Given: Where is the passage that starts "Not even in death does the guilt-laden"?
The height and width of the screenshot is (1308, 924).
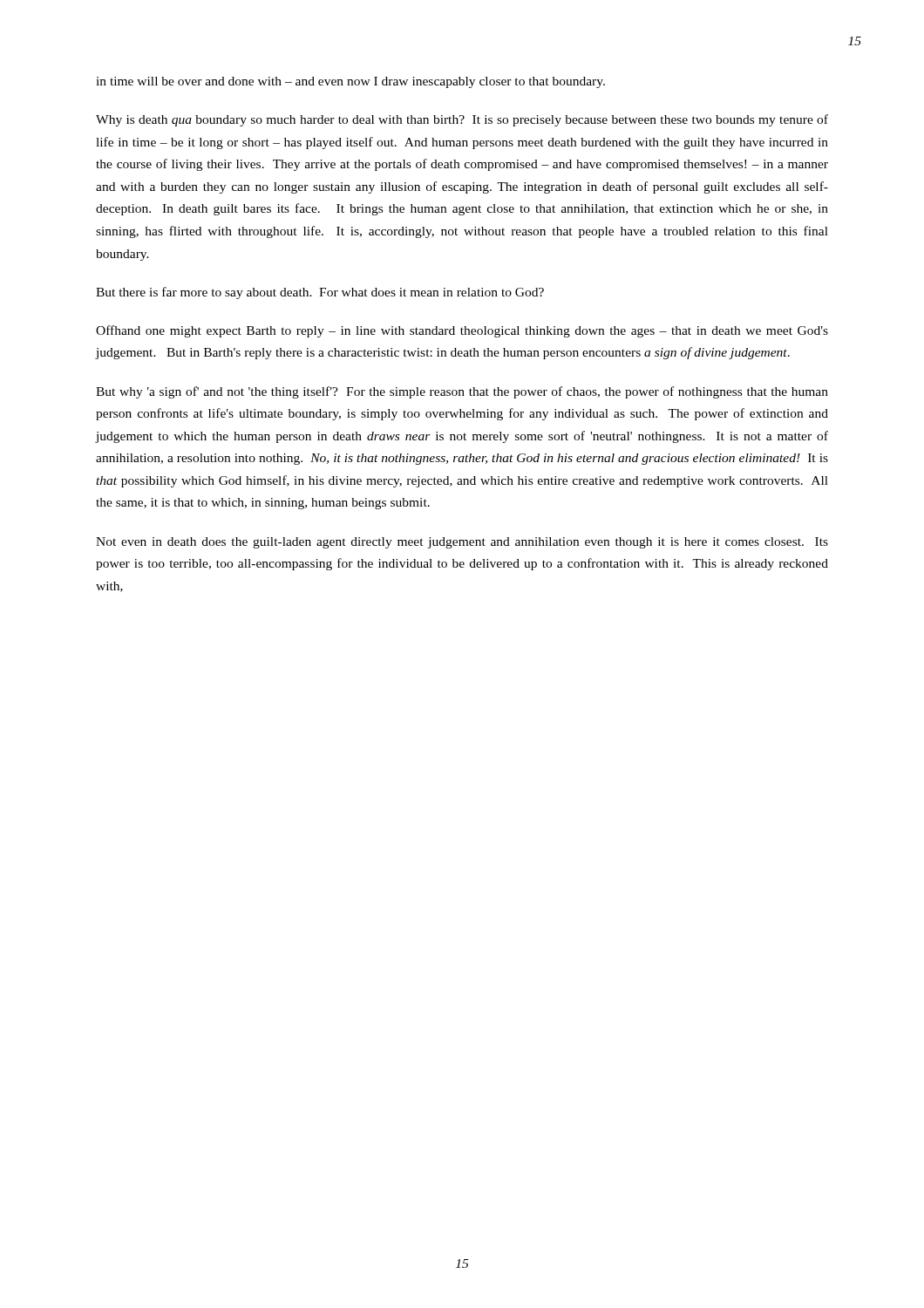Looking at the screenshot, I should [x=462, y=563].
